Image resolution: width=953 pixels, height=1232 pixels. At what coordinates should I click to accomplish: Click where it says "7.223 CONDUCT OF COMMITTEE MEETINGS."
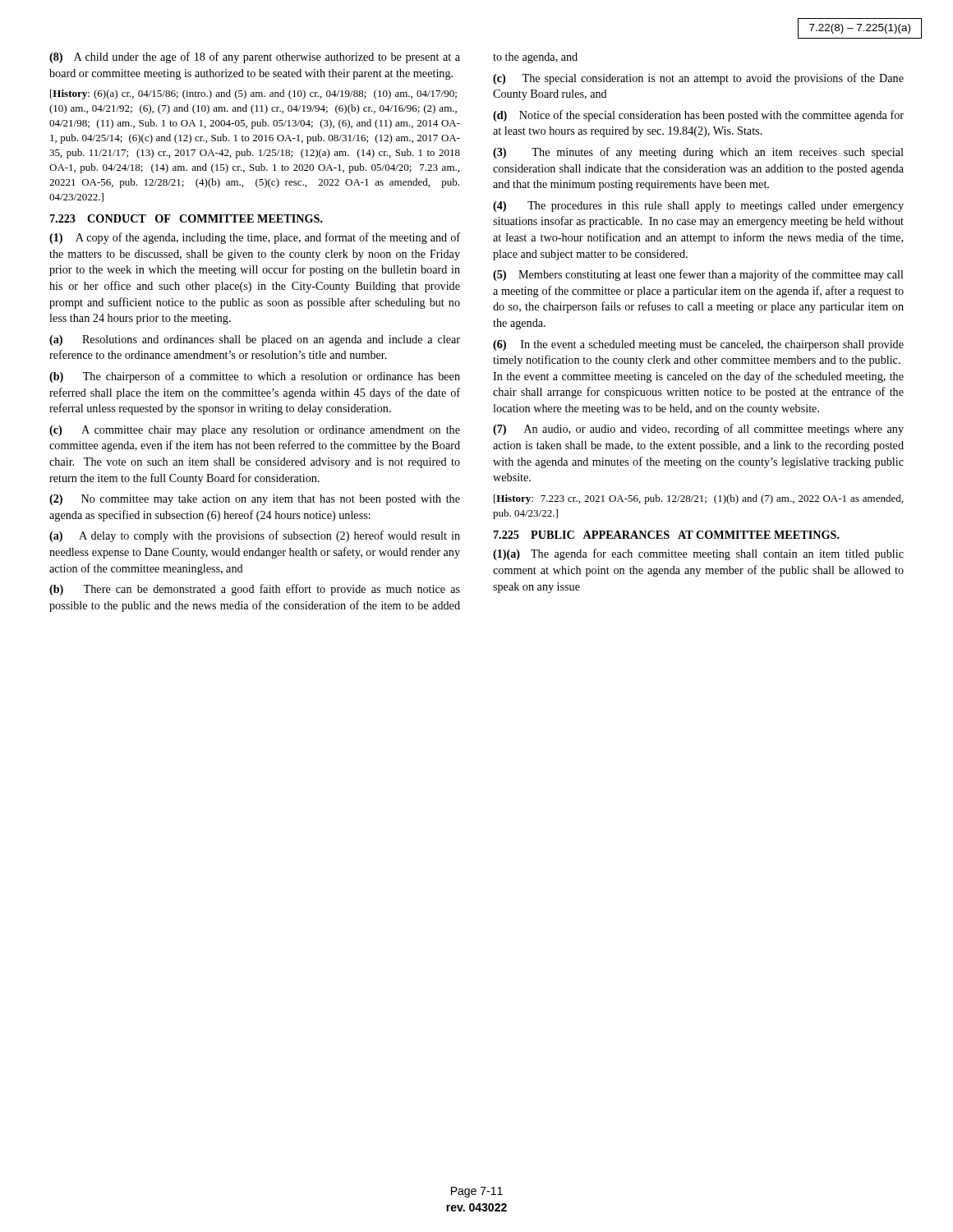186,218
